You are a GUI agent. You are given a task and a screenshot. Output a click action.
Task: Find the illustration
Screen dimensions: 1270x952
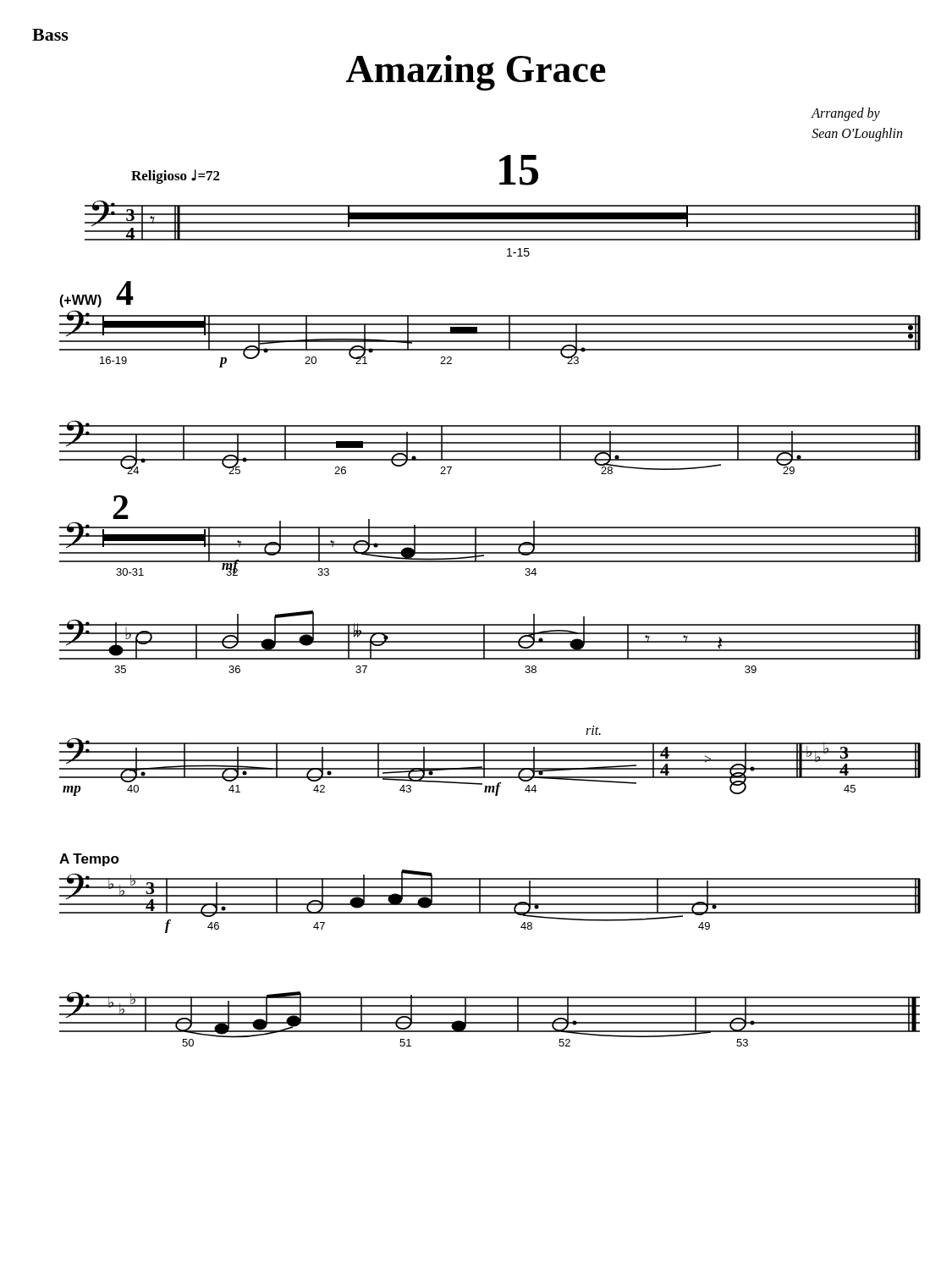(476, 686)
